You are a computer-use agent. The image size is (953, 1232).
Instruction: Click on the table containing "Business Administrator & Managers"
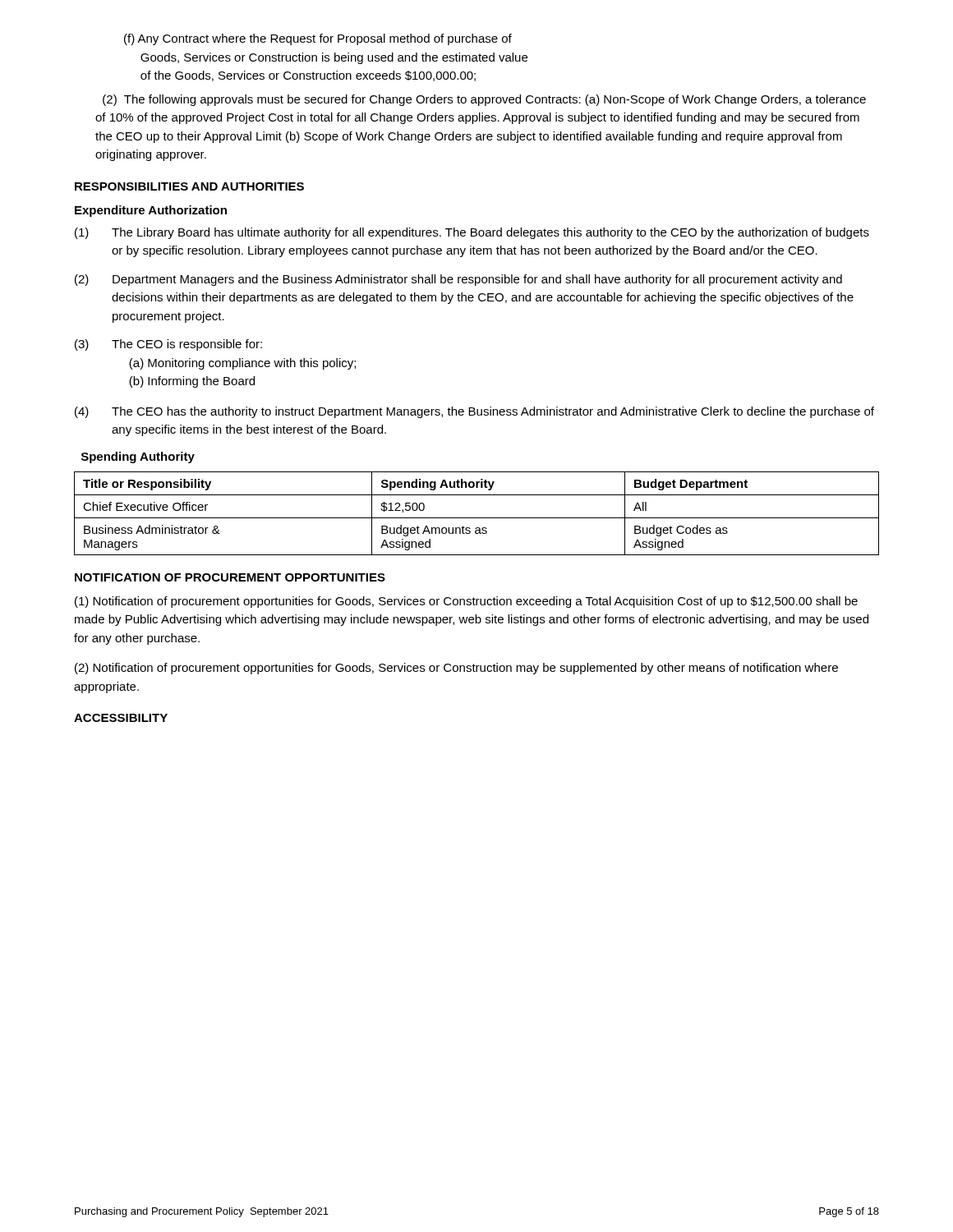click(x=476, y=513)
